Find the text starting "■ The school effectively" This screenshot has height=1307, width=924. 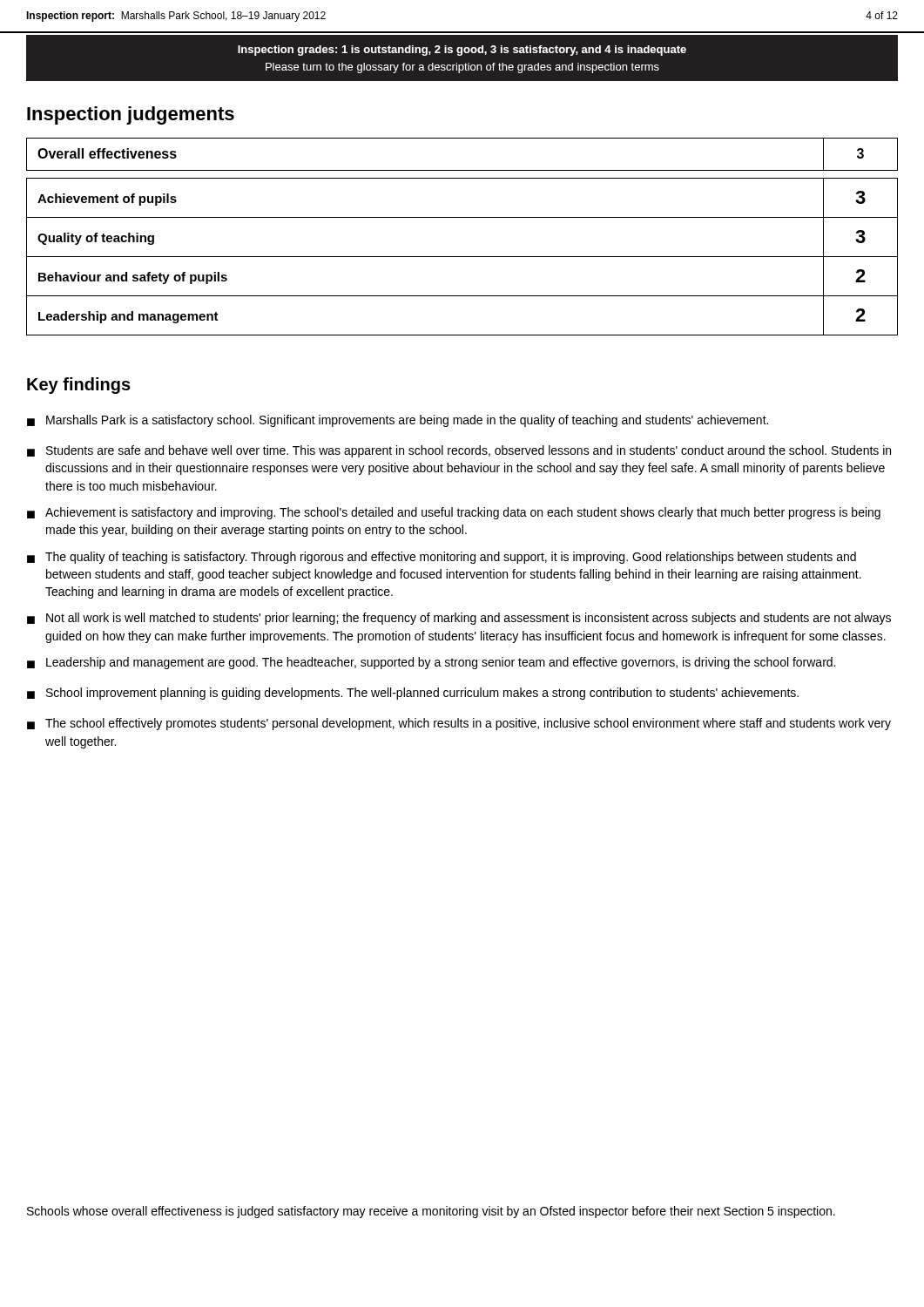(462, 732)
